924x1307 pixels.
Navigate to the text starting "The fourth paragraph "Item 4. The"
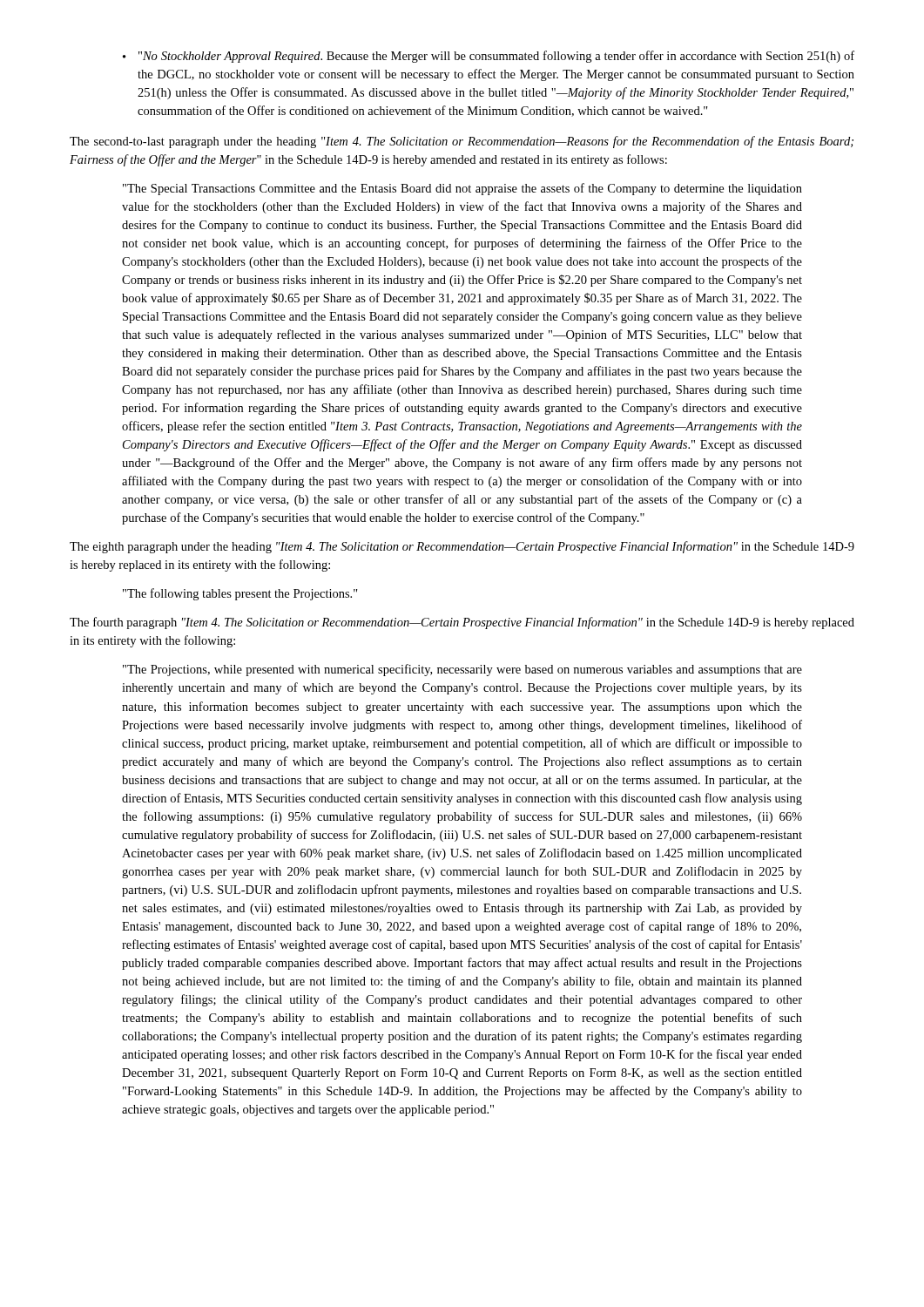(x=462, y=632)
